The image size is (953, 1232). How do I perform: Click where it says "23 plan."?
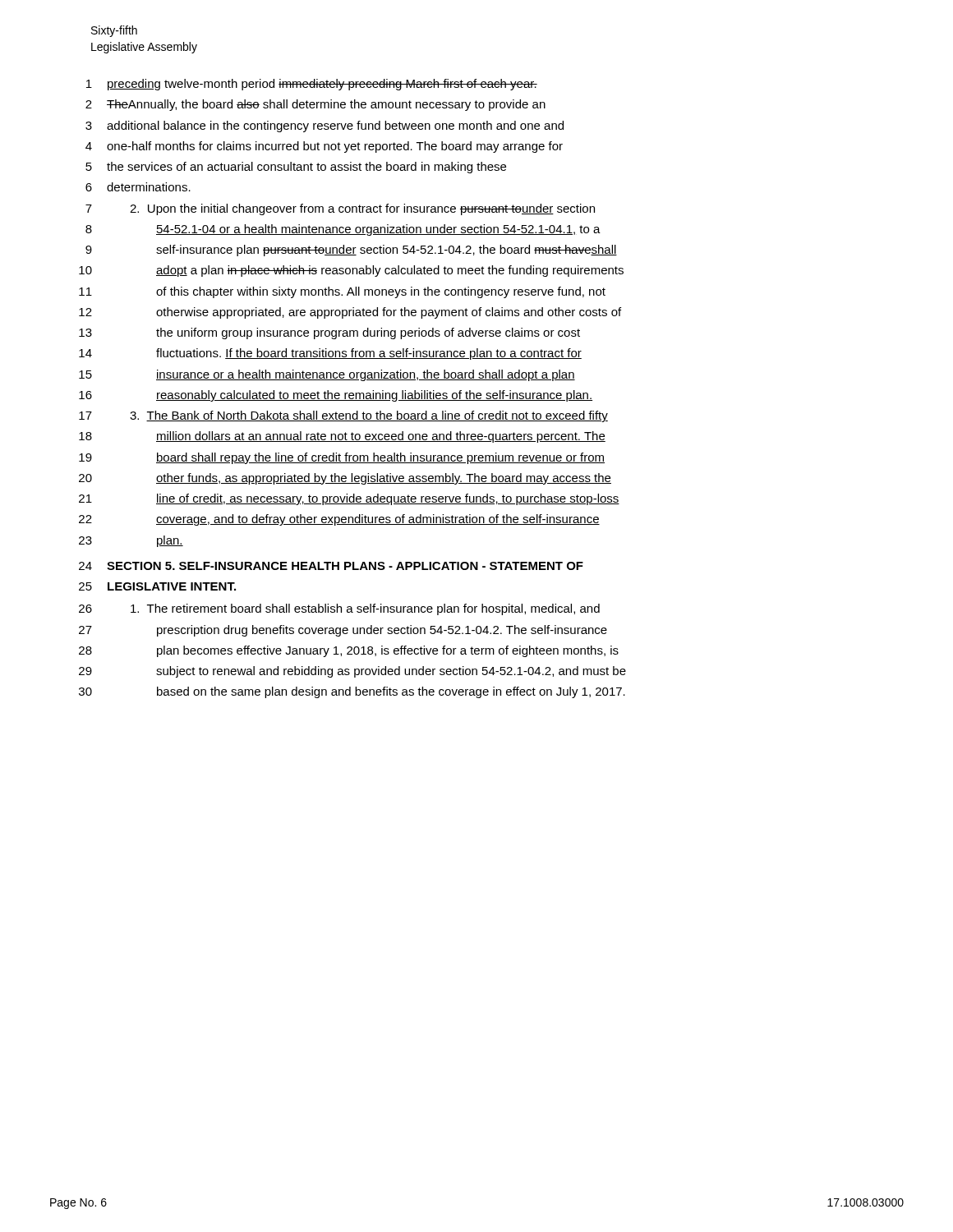[88, 541]
